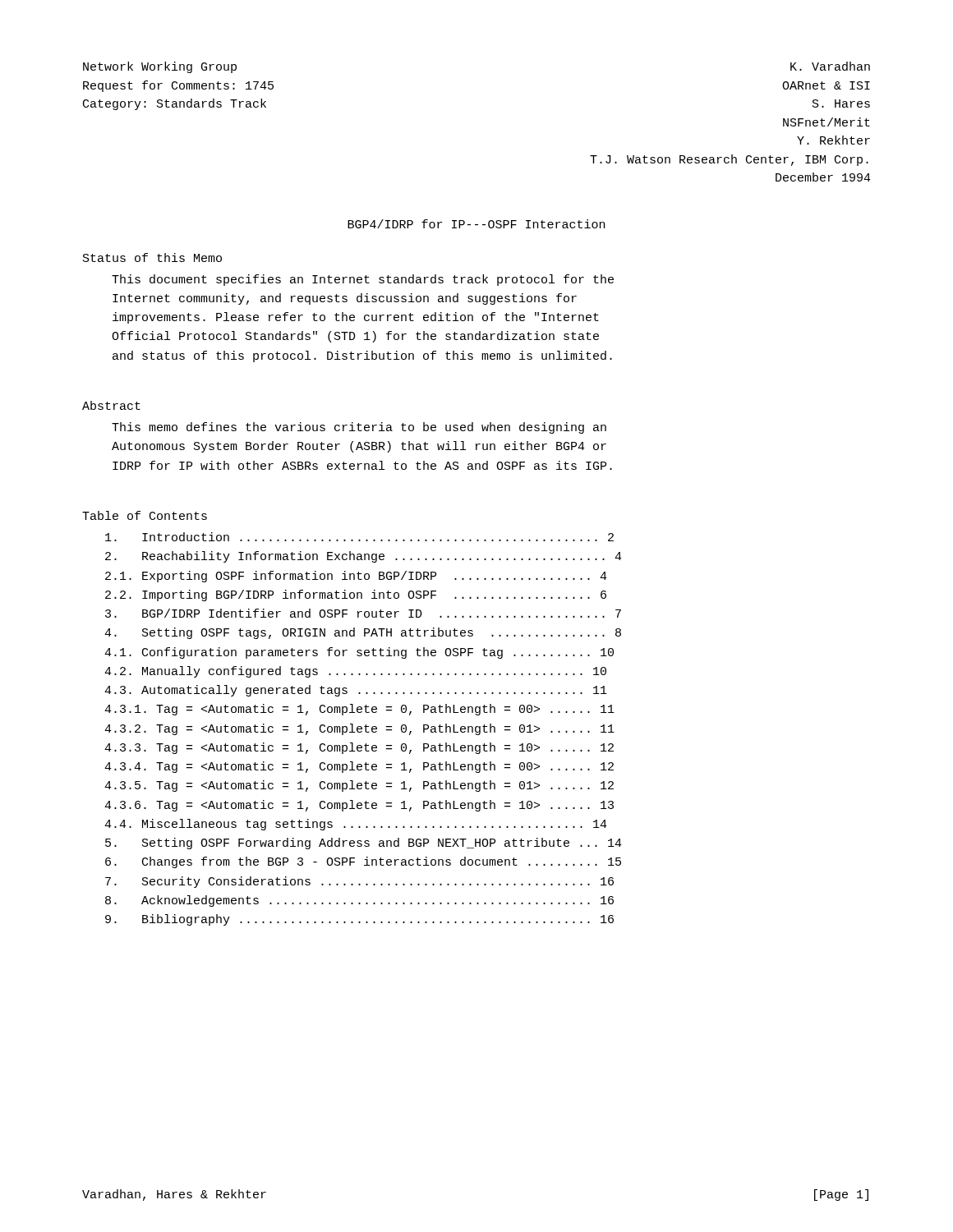
Task: Find "BGP4/IDRP for IP---OSPF Interaction" on this page
Action: [476, 225]
